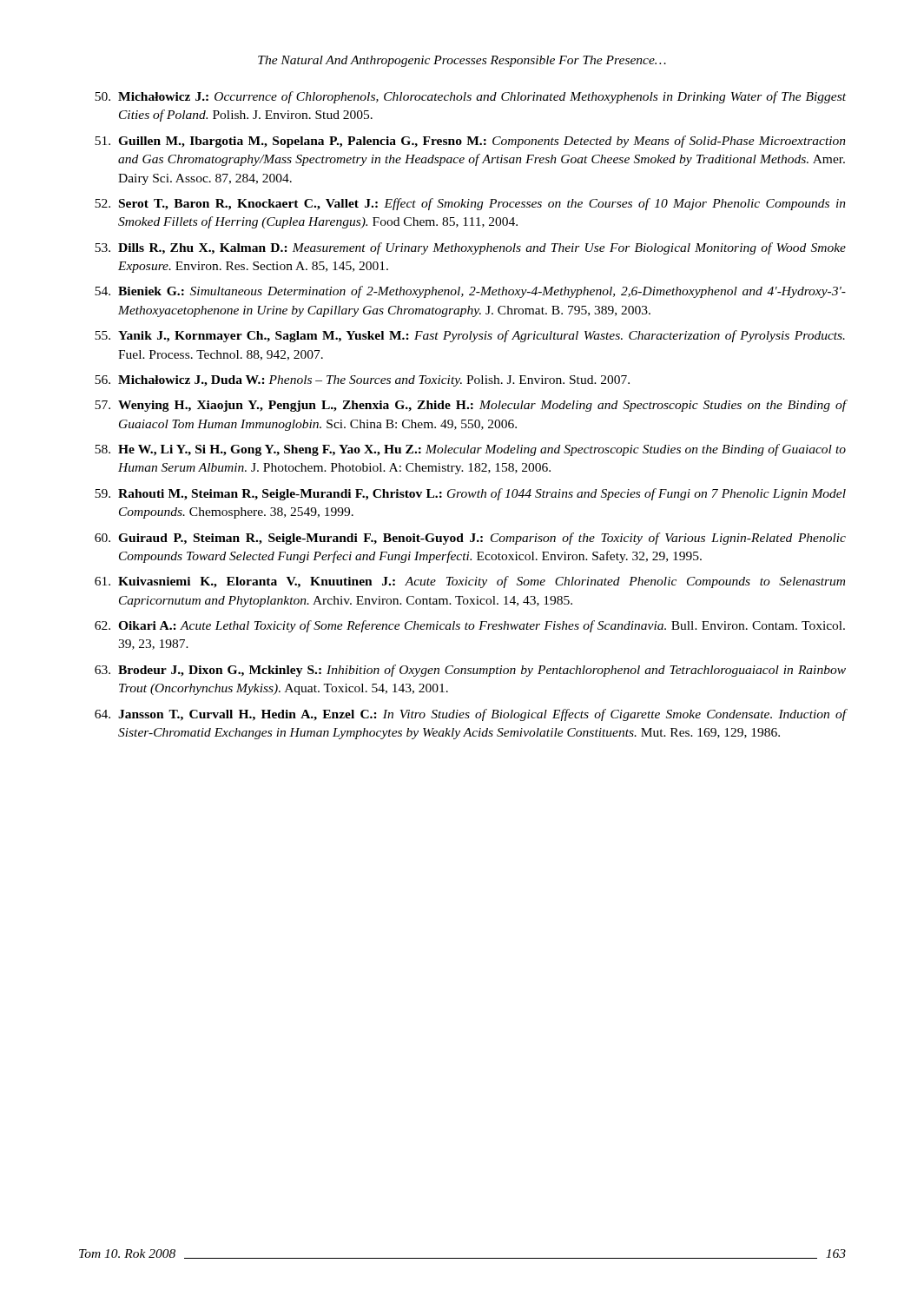Locate the block of text that opens with "64. Jansson T., Curvall"
The height and width of the screenshot is (1303, 924).
click(x=462, y=723)
